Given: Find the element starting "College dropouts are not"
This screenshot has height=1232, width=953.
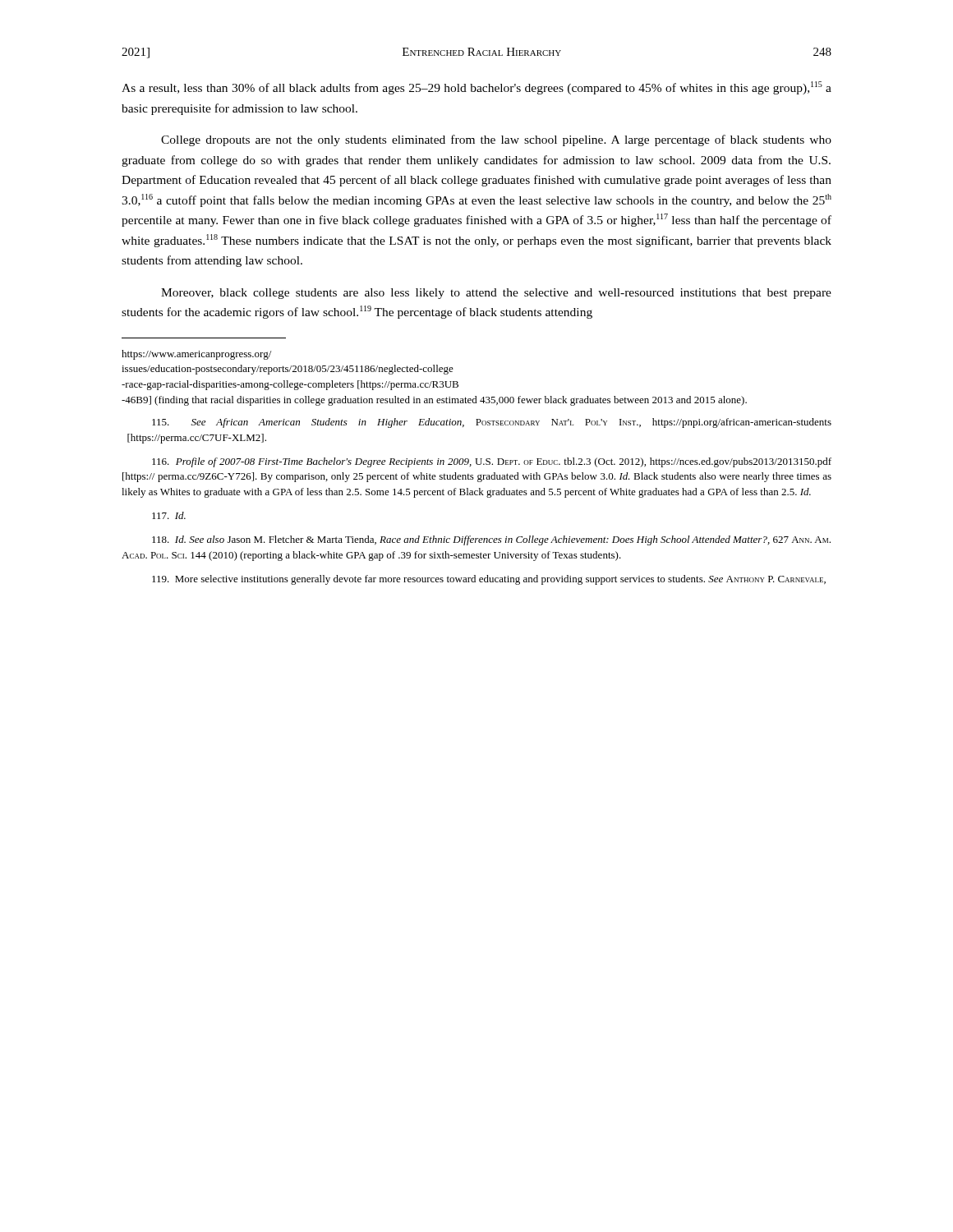Looking at the screenshot, I should click(x=476, y=200).
